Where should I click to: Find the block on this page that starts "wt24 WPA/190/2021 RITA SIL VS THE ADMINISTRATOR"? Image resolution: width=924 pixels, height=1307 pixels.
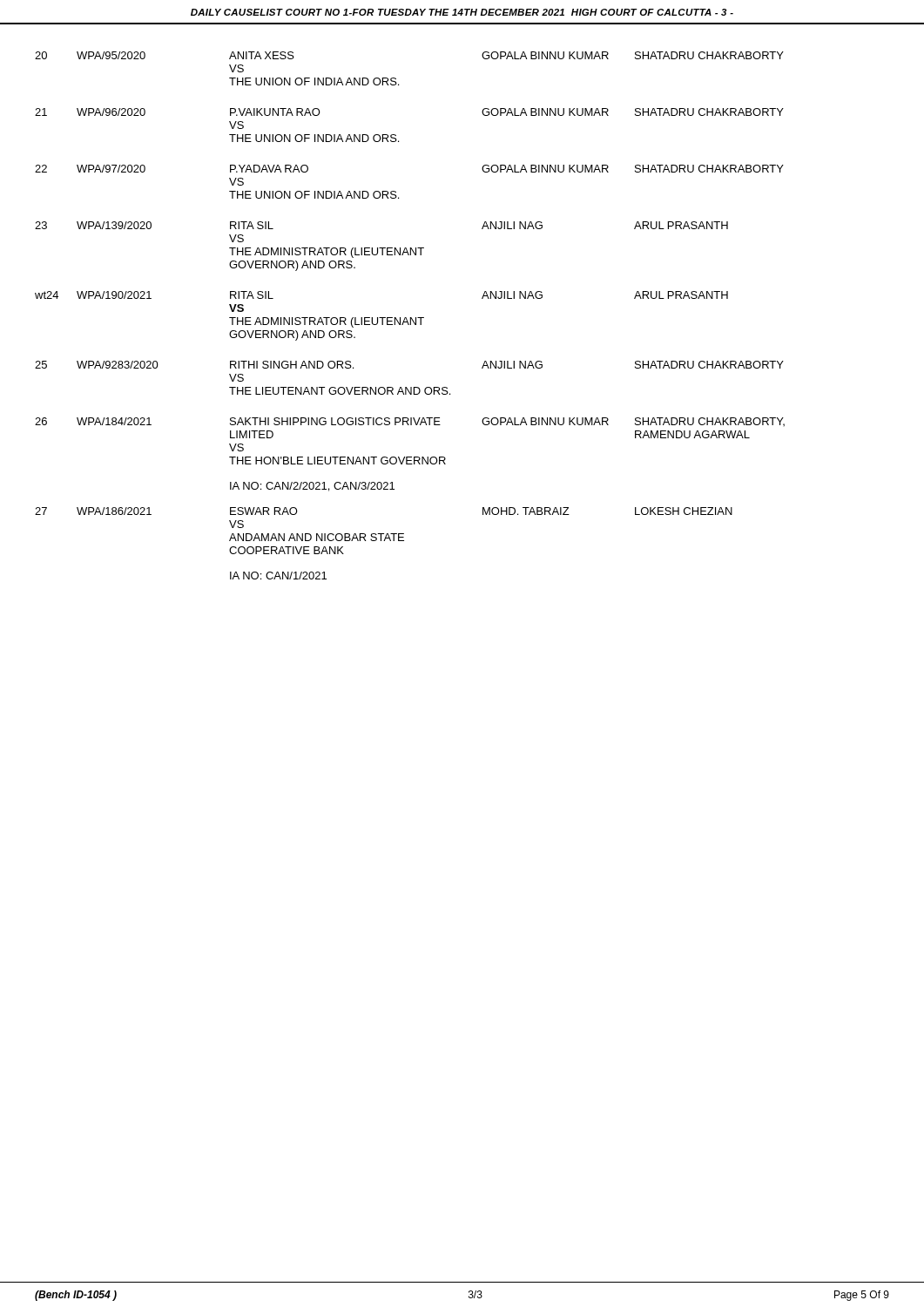[x=435, y=315]
